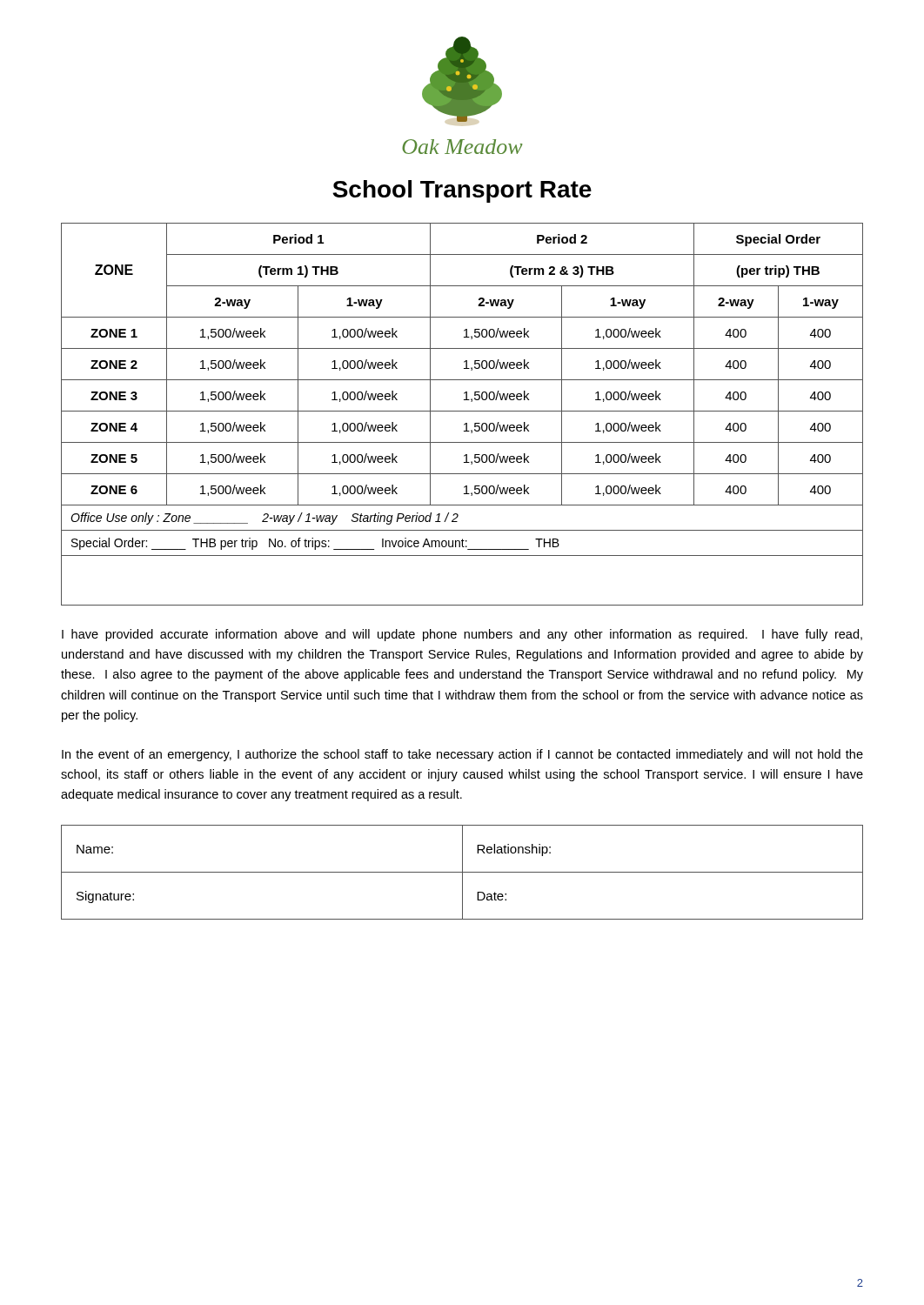
Task: Select the passage starting "School Transport Rate"
Action: coord(462,189)
